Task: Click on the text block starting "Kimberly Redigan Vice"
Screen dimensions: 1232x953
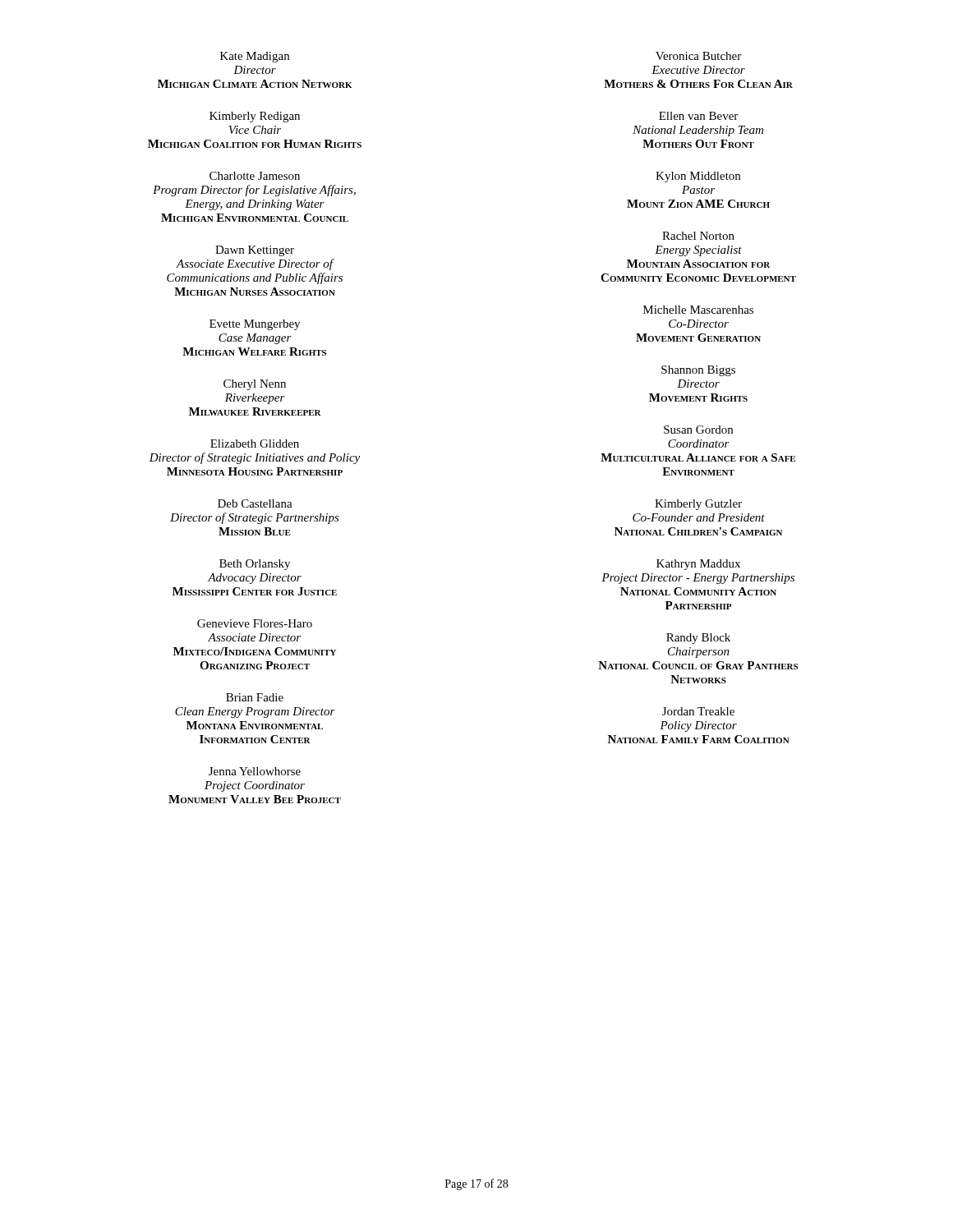Action: [255, 130]
